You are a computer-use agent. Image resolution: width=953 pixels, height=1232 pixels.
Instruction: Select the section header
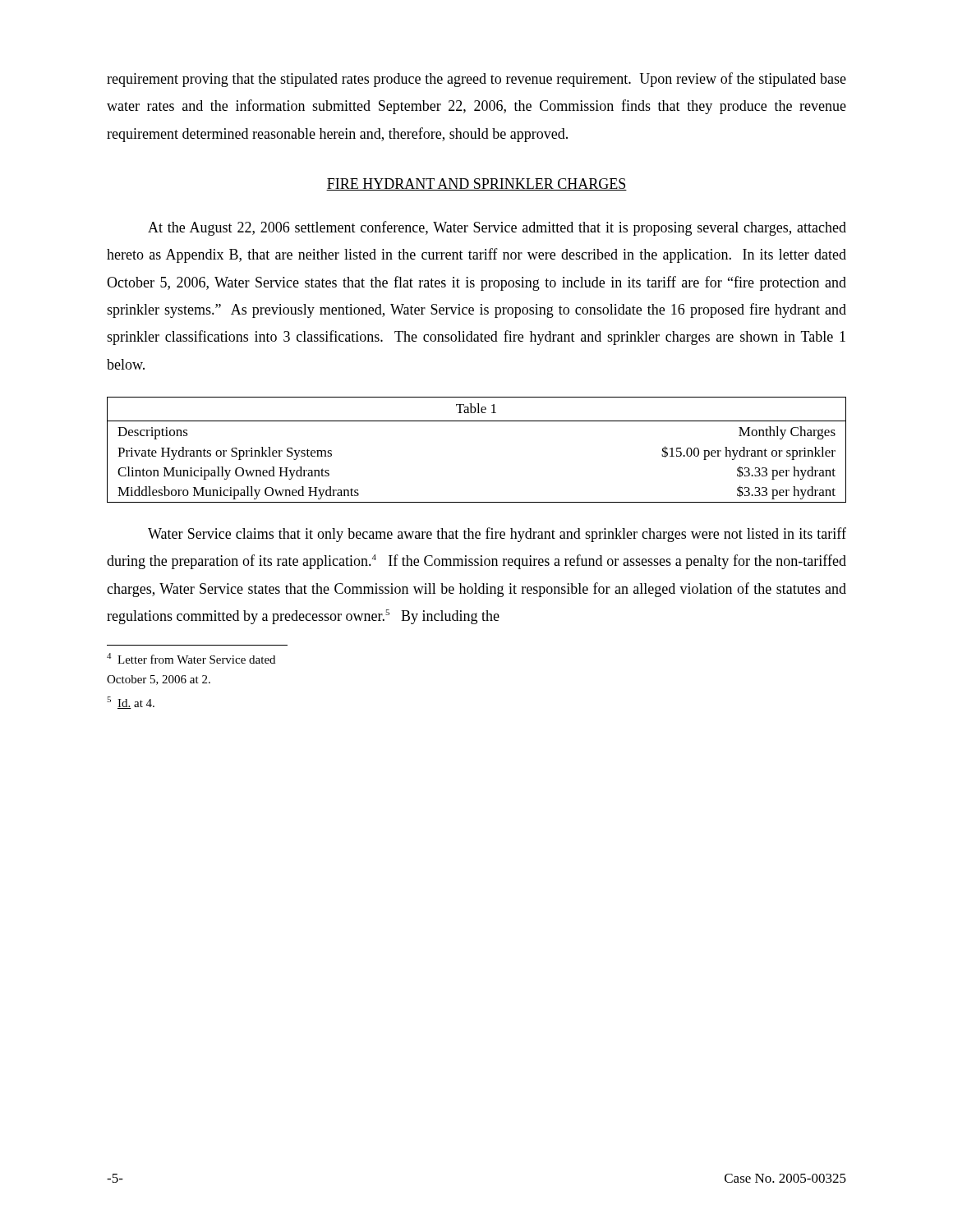tap(476, 184)
